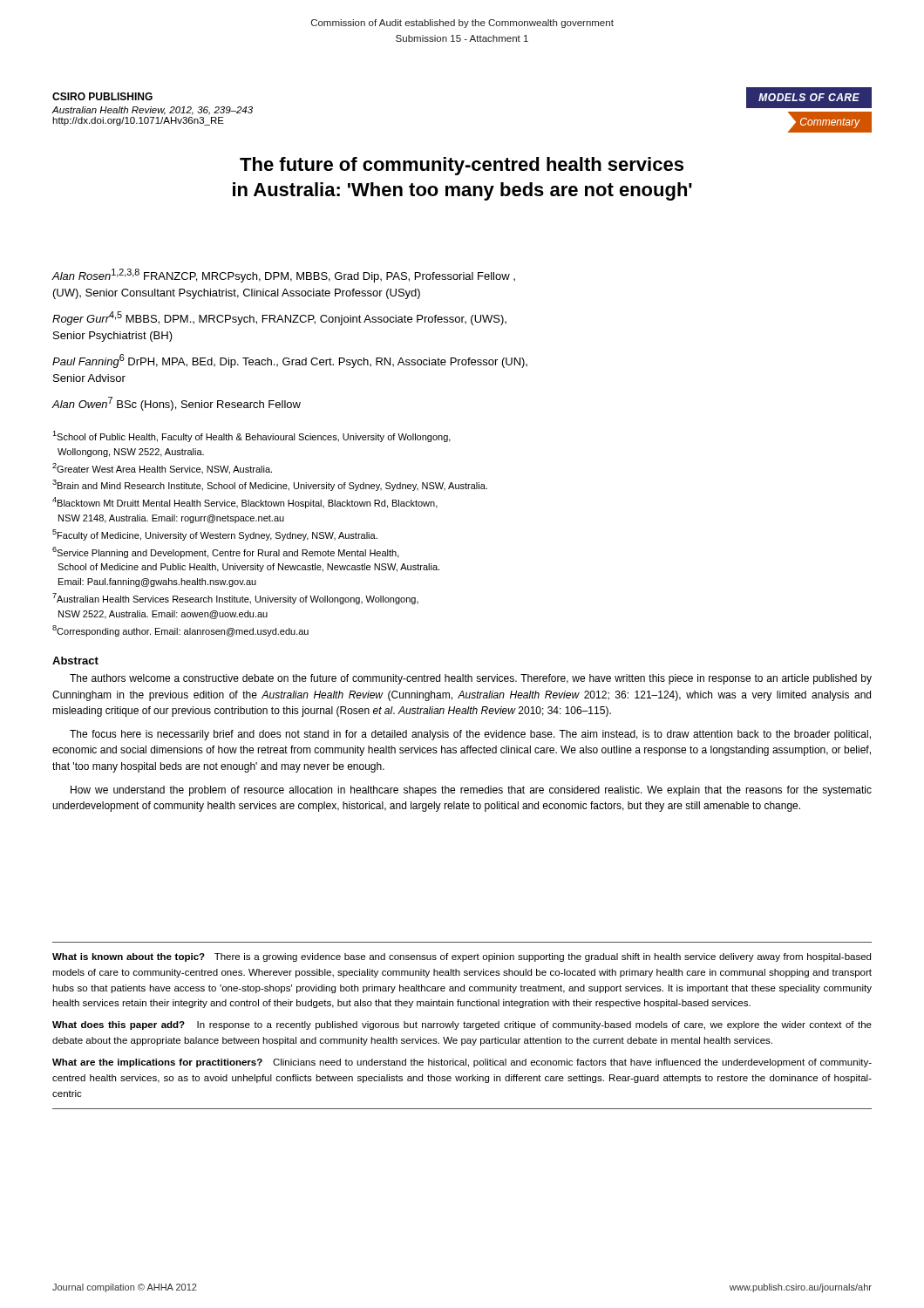Locate the block of text that opens with "Alan Owen7 BSc (Hons), Senior Research"

point(176,403)
